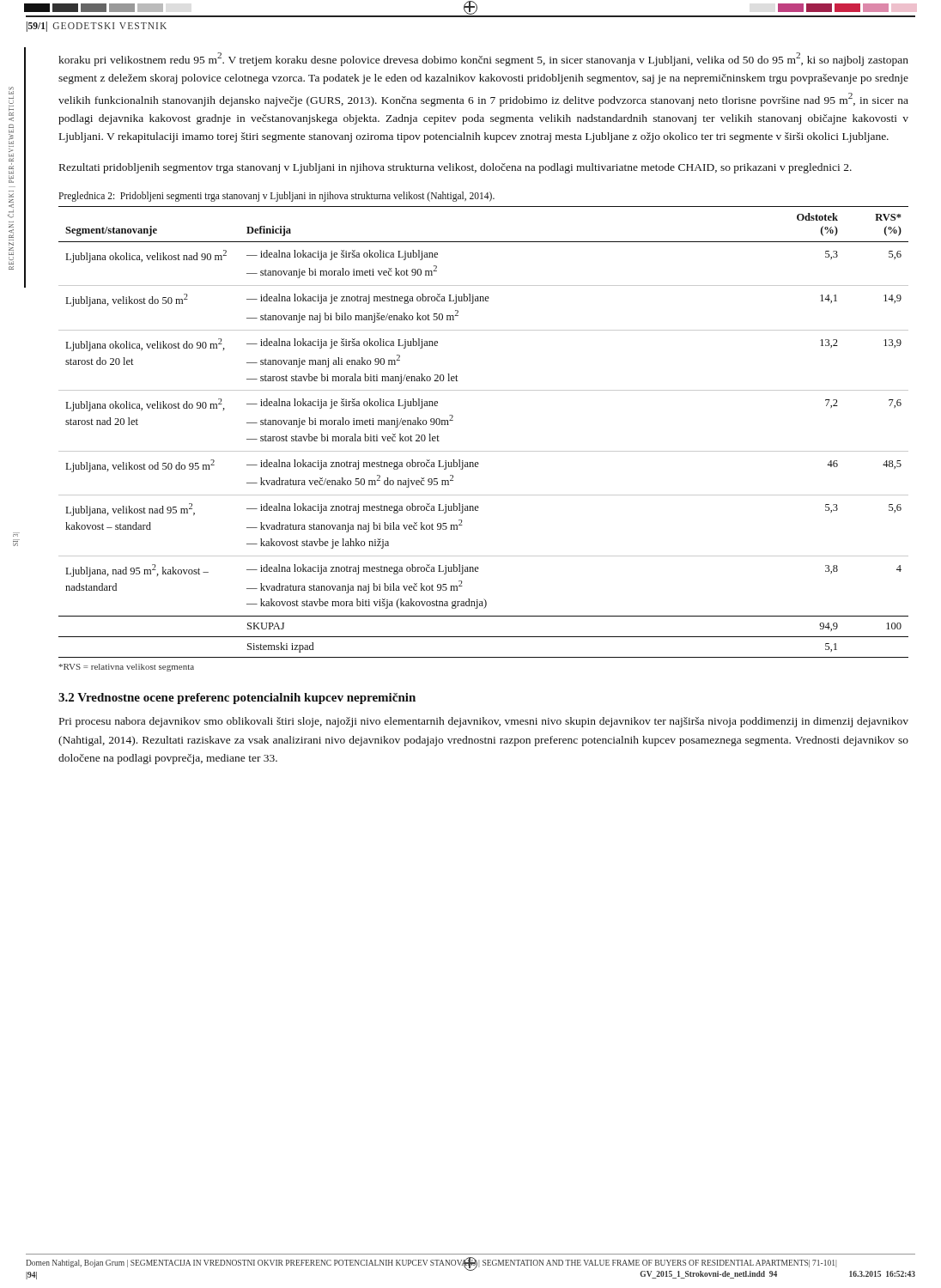Select the text block that reads "Pri procesu nabora dejavnikov smo oblikovali štiri sloje,"
Image resolution: width=941 pixels, height=1288 pixels.
point(483,740)
